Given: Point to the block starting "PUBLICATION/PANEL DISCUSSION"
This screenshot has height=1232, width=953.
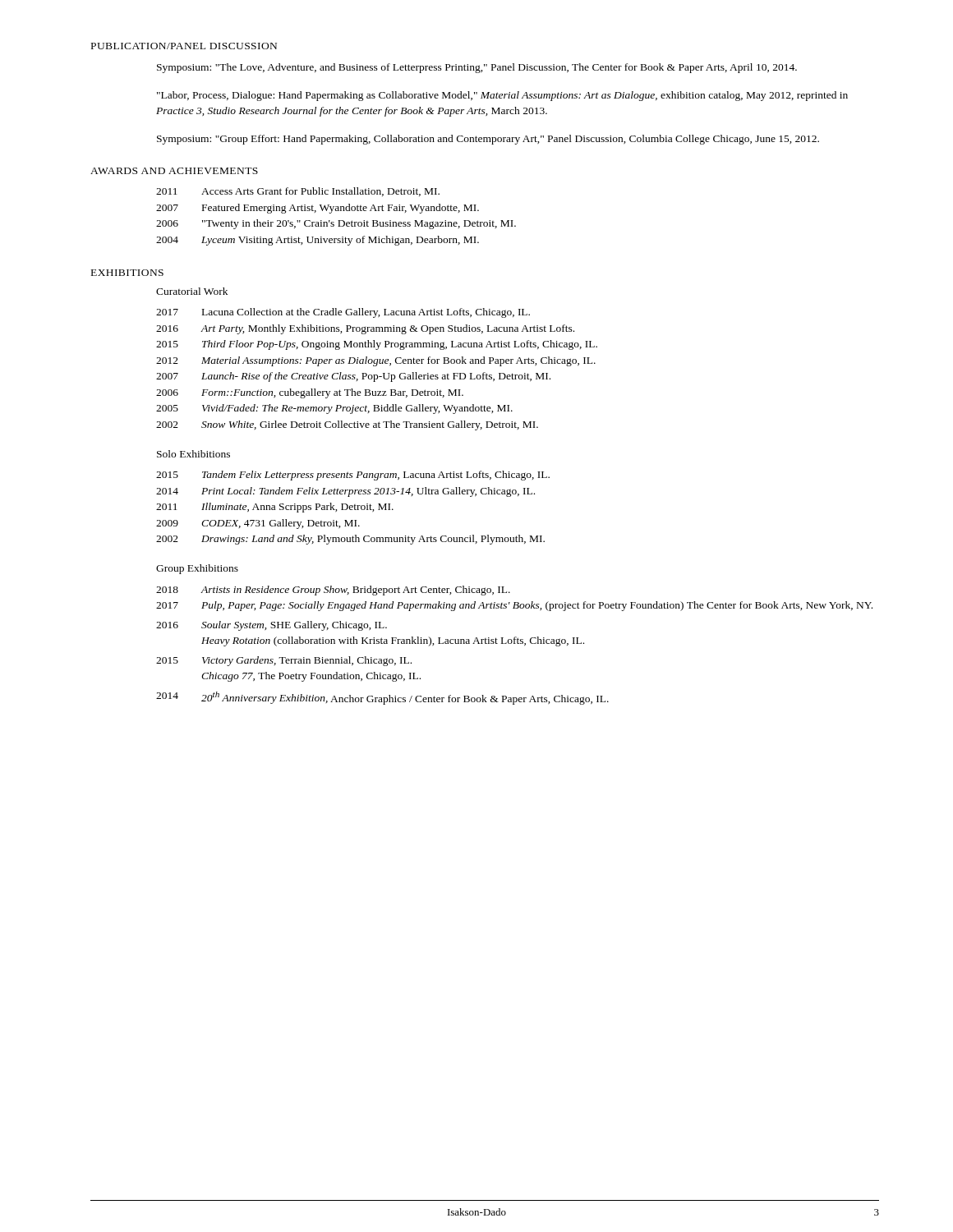Looking at the screenshot, I should 184,46.
